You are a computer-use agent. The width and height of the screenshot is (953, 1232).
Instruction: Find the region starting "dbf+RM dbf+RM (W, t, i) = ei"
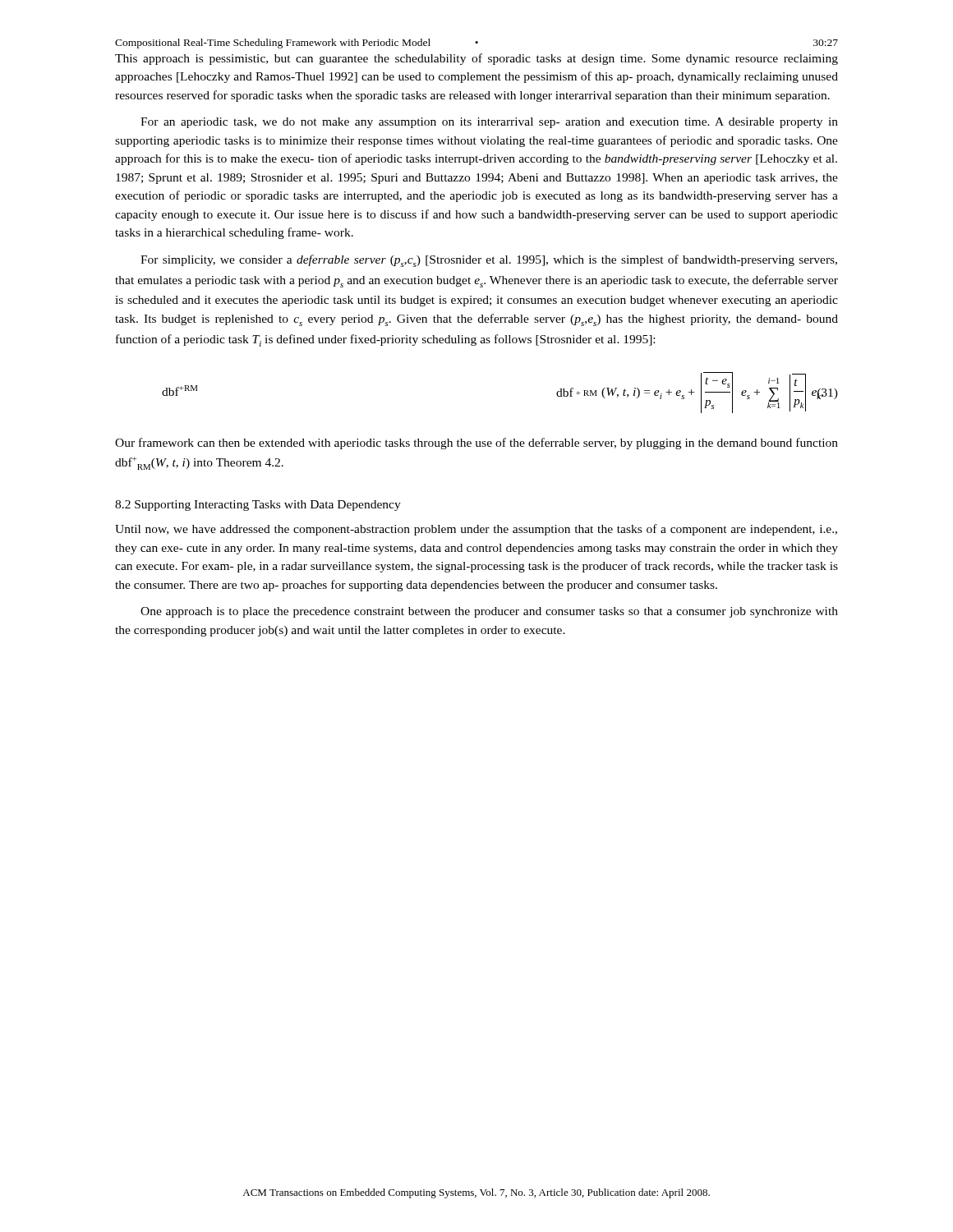186,391
